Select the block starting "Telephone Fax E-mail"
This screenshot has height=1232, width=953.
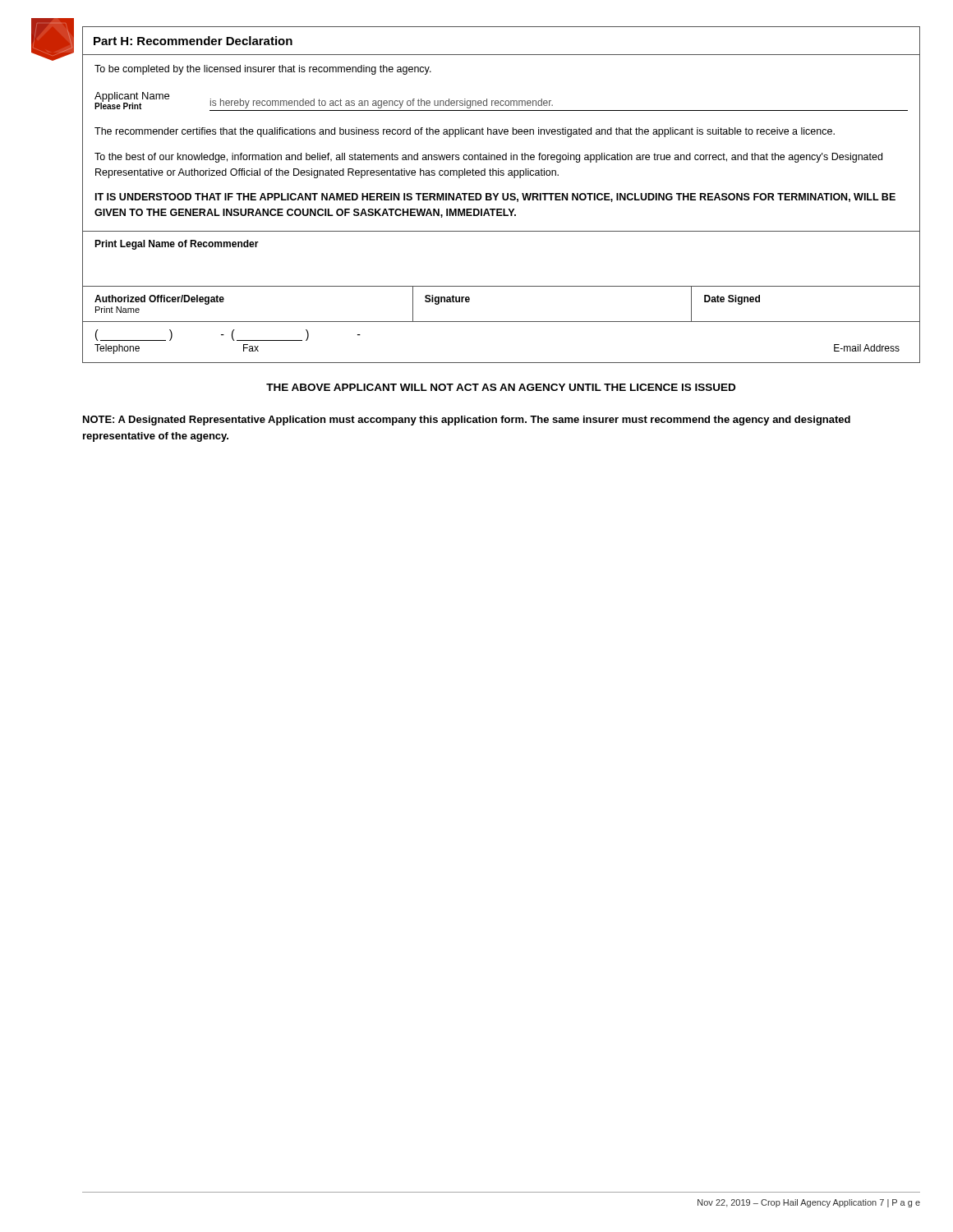(x=111, y=349)
